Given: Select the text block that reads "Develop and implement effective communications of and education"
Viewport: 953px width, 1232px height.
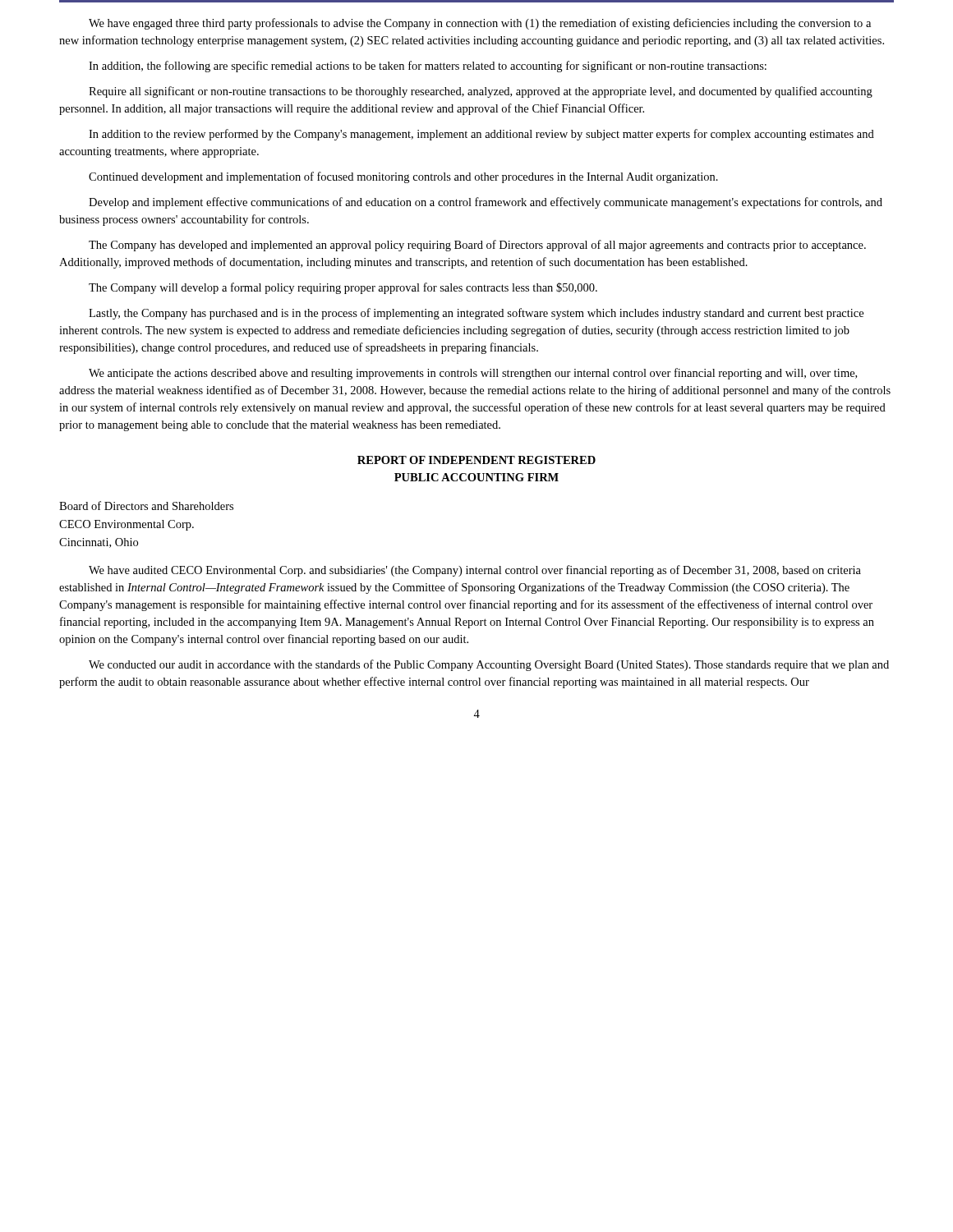Looking at the screenshot, I should coord(476,211).
